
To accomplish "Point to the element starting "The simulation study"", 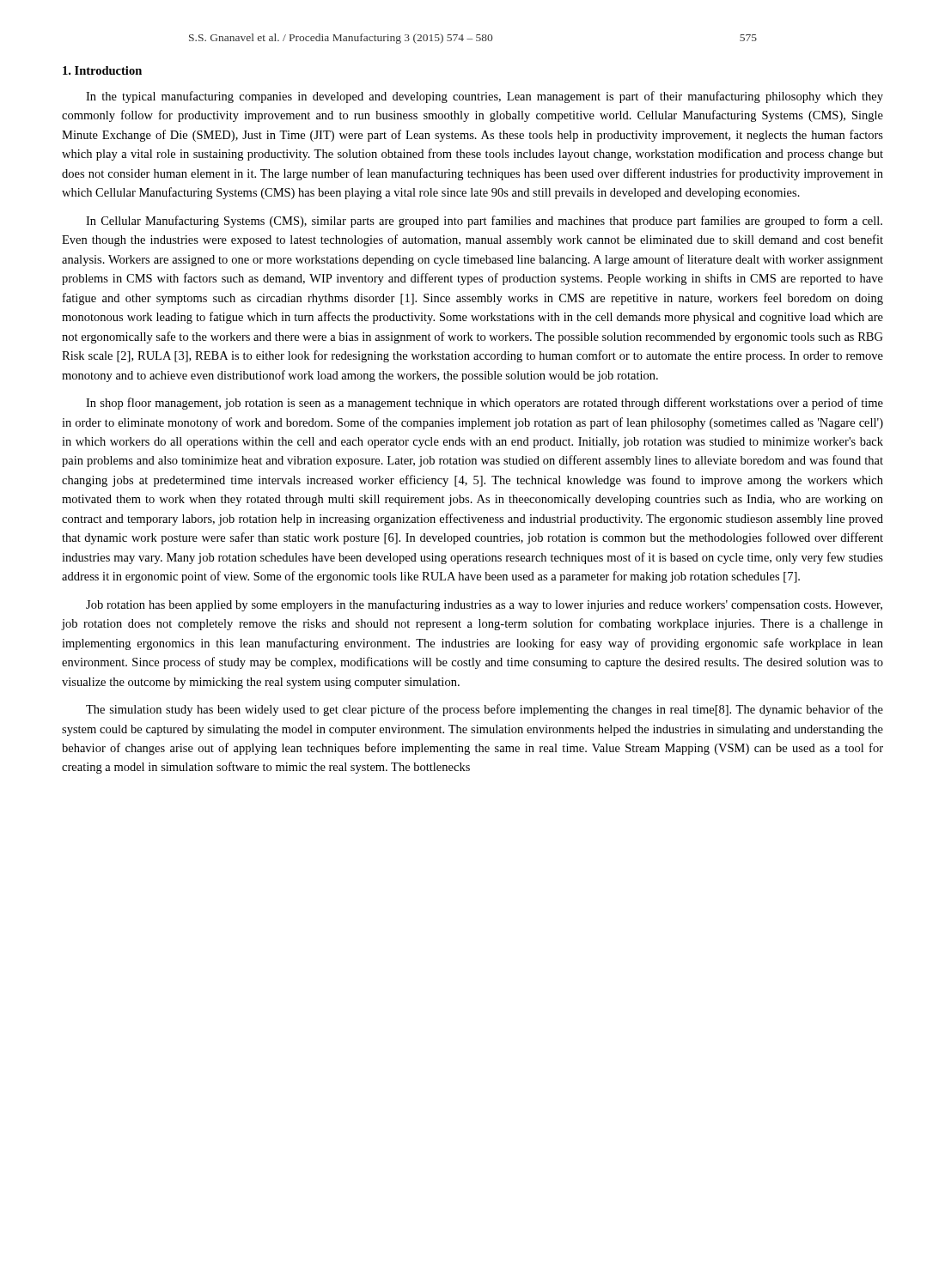I will pos(472,738).
